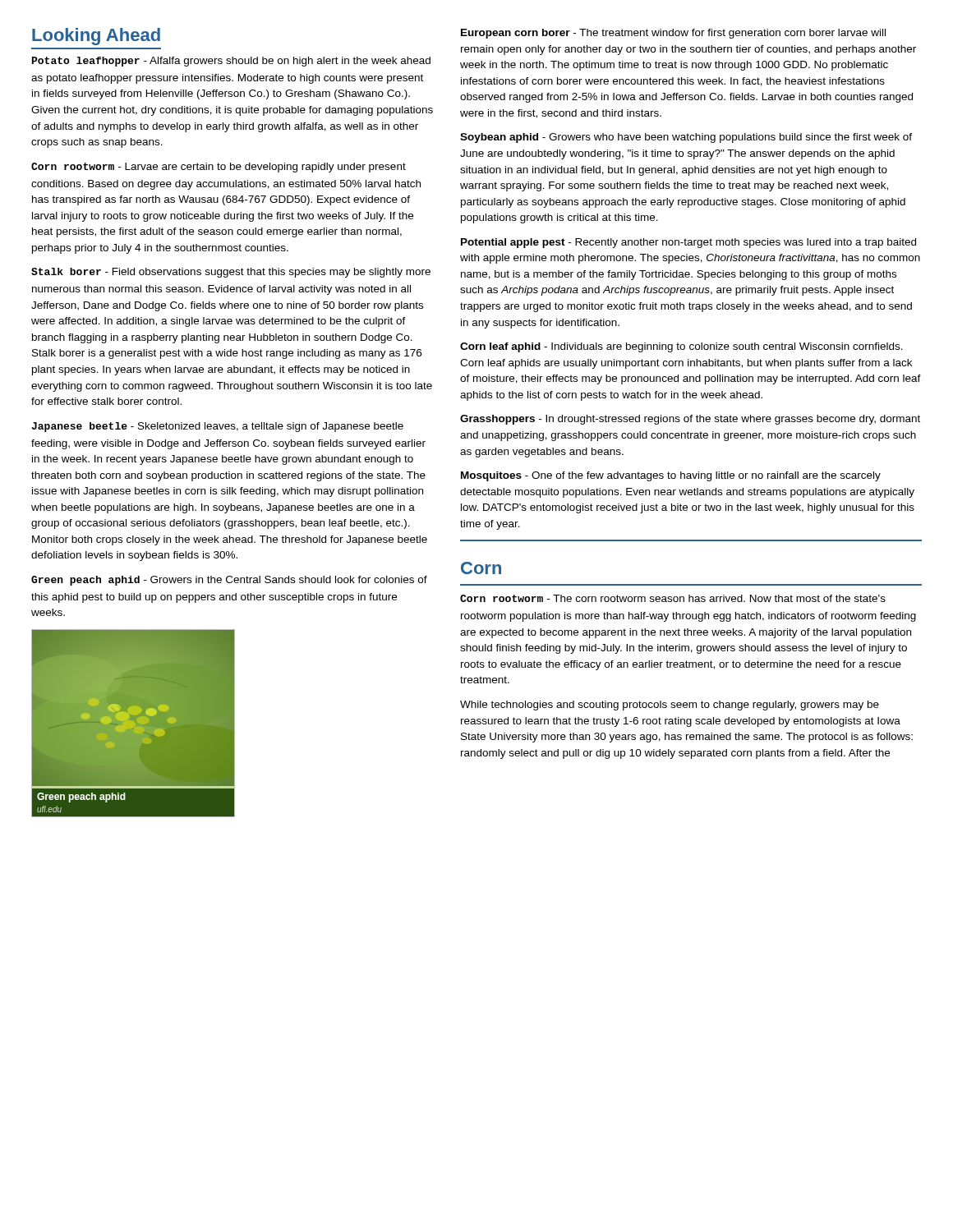Locate the block of text that opens with "Potato leafhopper - Alfalfa growers should be on"

point(232,101)
